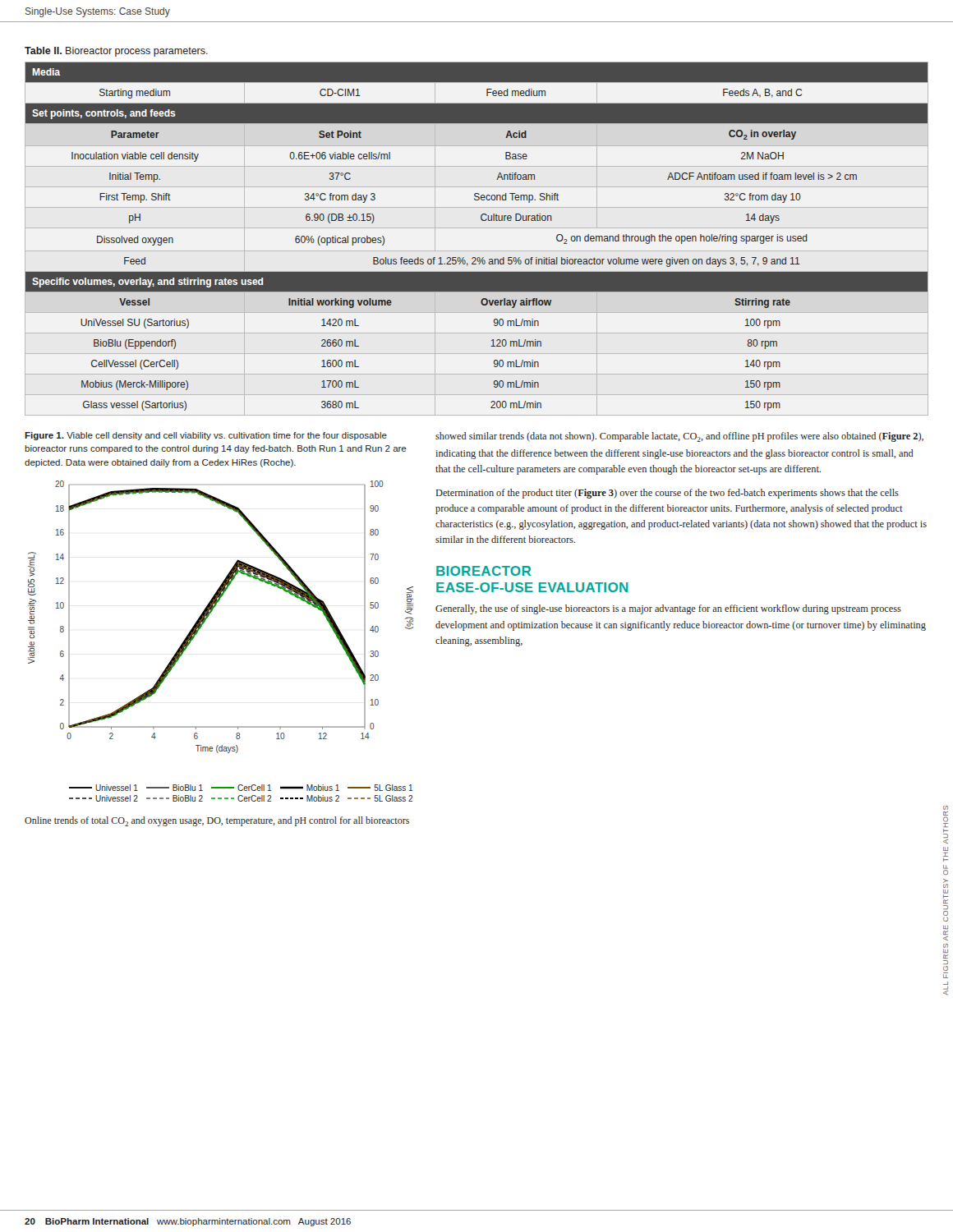
Task: Navigate to the element starting "Table II. Bioreactor process parameters."
Action: [116, 51]
